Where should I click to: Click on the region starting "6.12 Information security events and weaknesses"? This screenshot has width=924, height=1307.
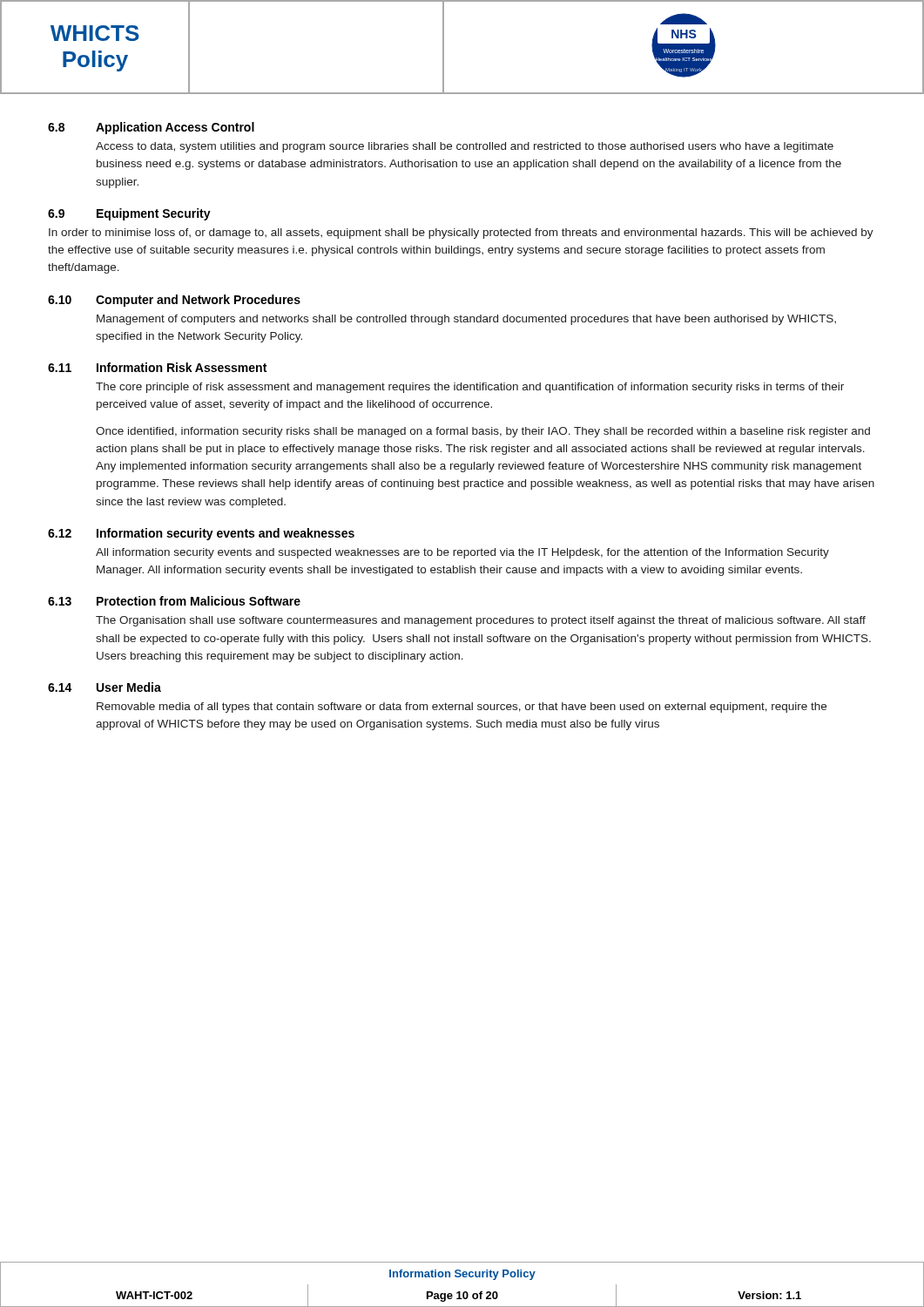pos(201,533)
